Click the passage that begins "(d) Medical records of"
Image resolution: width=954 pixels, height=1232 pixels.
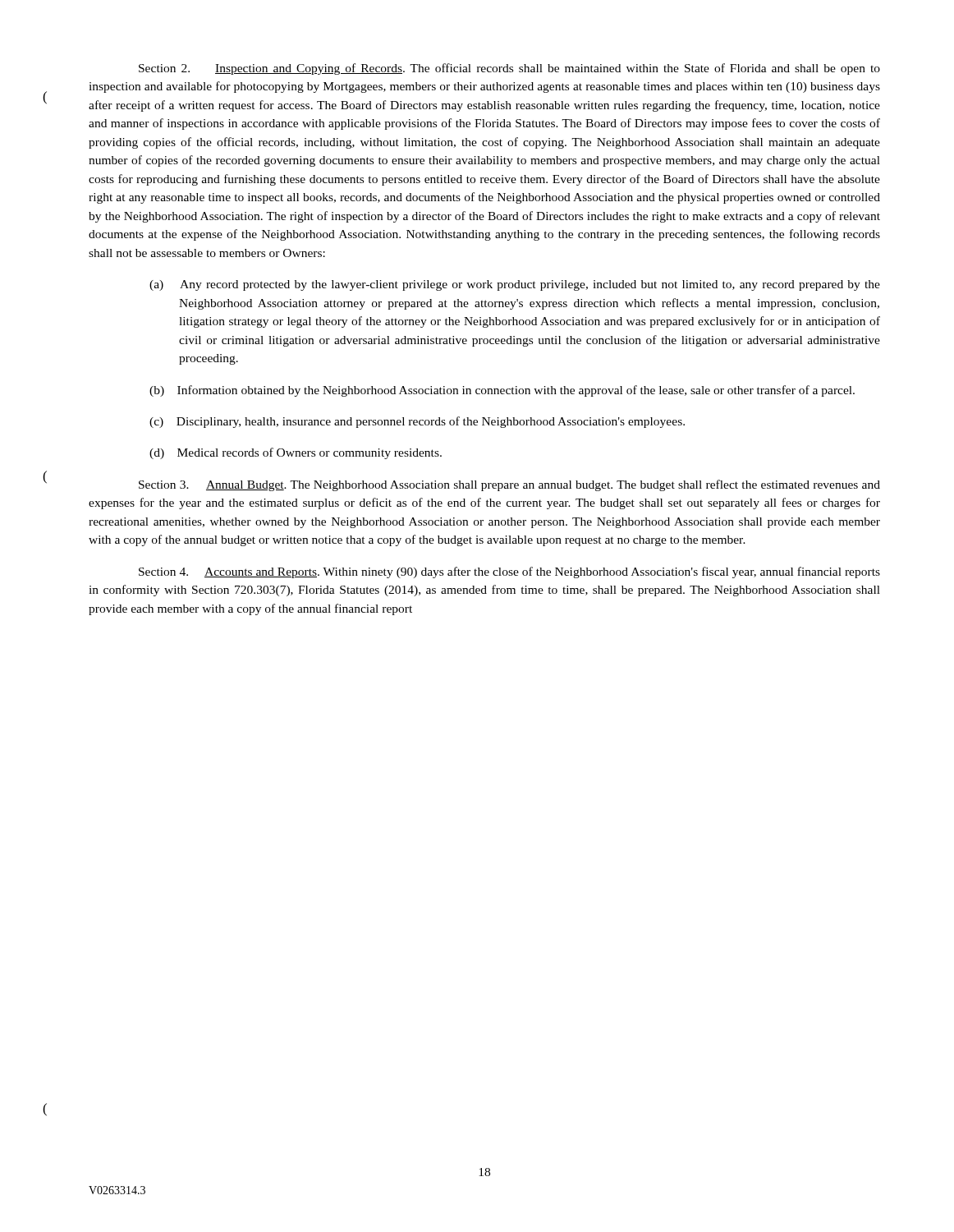pos(296,453)
